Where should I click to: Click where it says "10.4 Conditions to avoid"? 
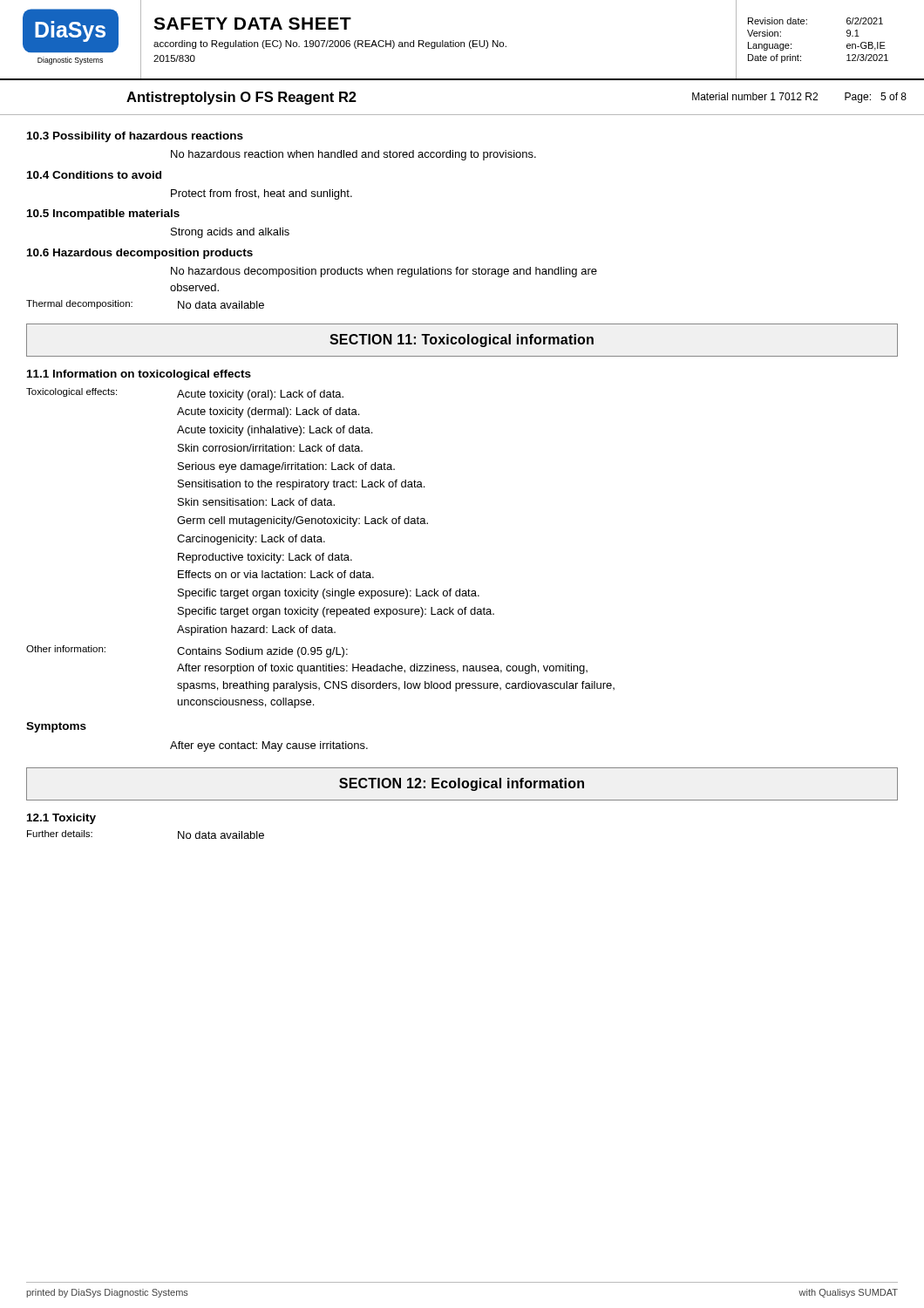coord(94,174)
